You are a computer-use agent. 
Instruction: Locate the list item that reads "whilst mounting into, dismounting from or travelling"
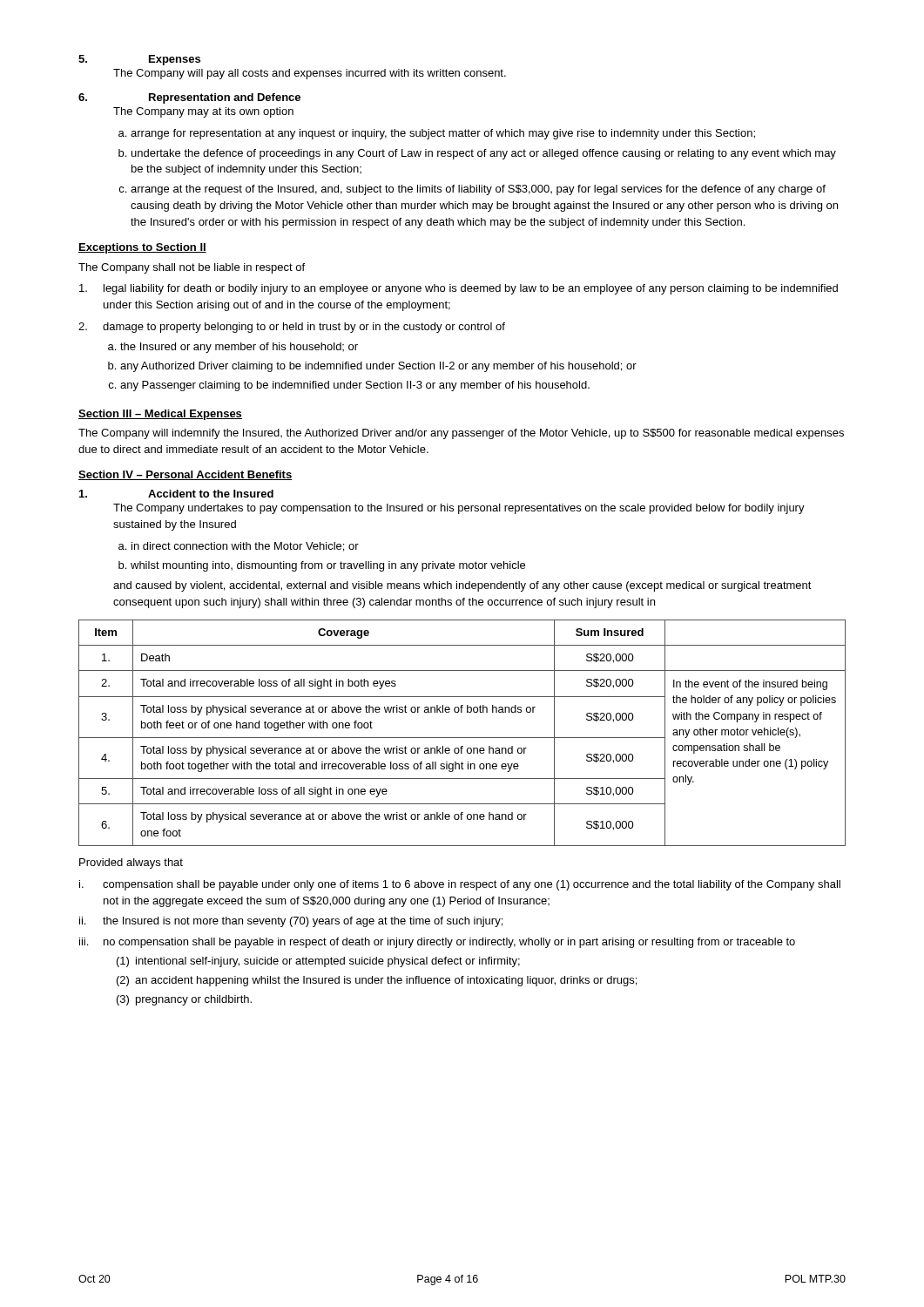click(328, 565)
